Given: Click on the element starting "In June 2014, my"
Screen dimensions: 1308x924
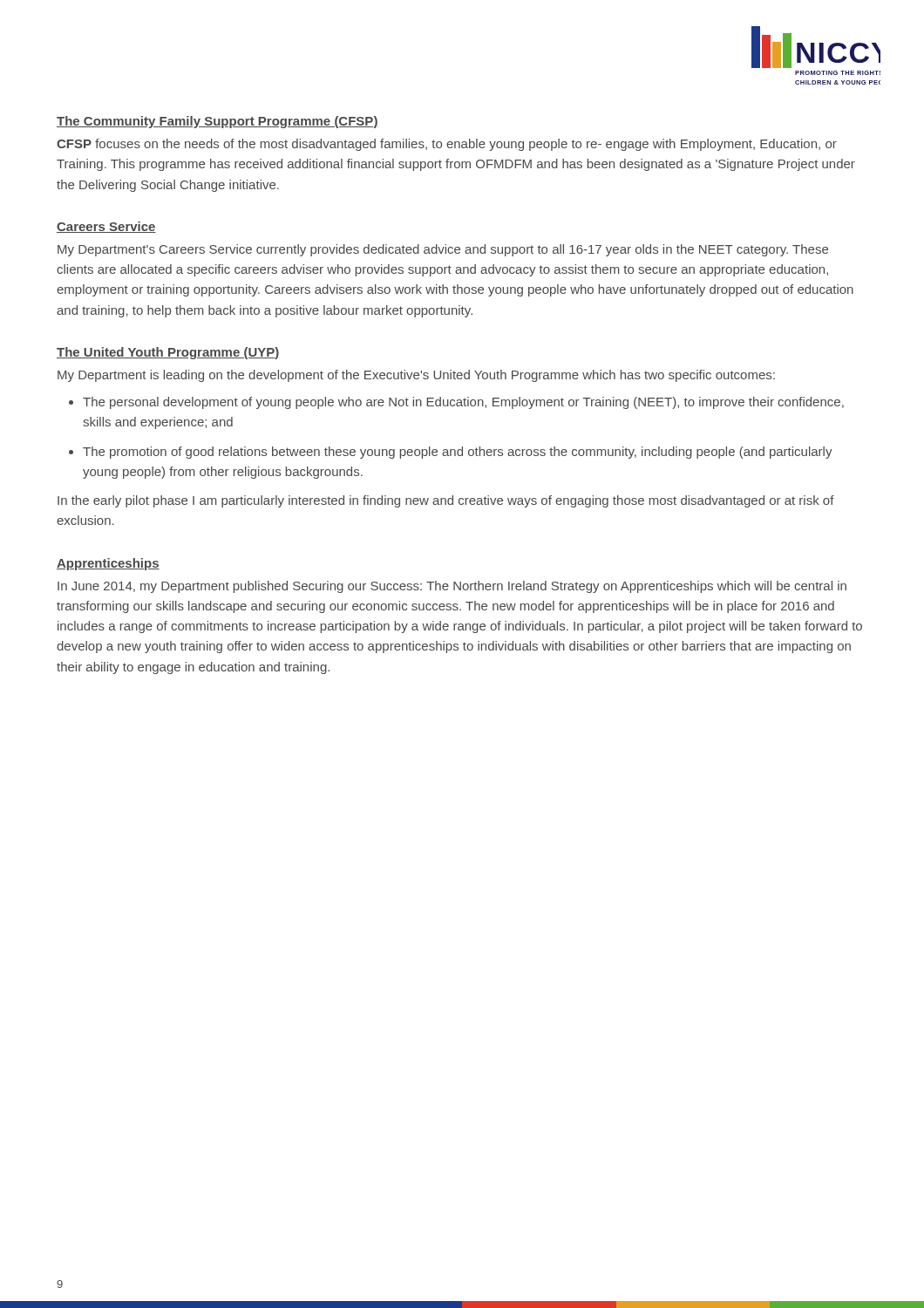Looking at the screenshot, I should [x=460, y=626].
